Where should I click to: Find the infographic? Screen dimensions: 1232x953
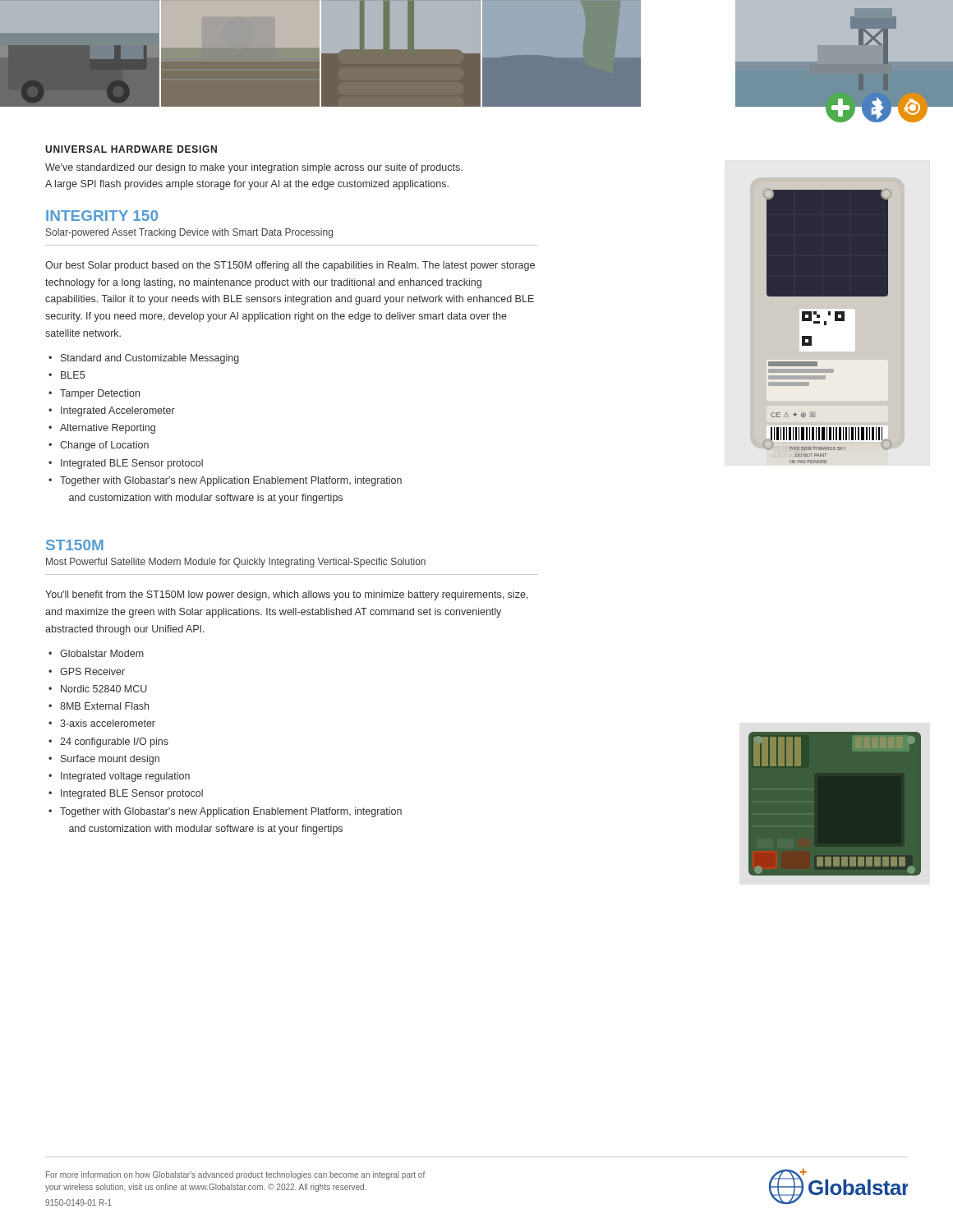point(877,108)
